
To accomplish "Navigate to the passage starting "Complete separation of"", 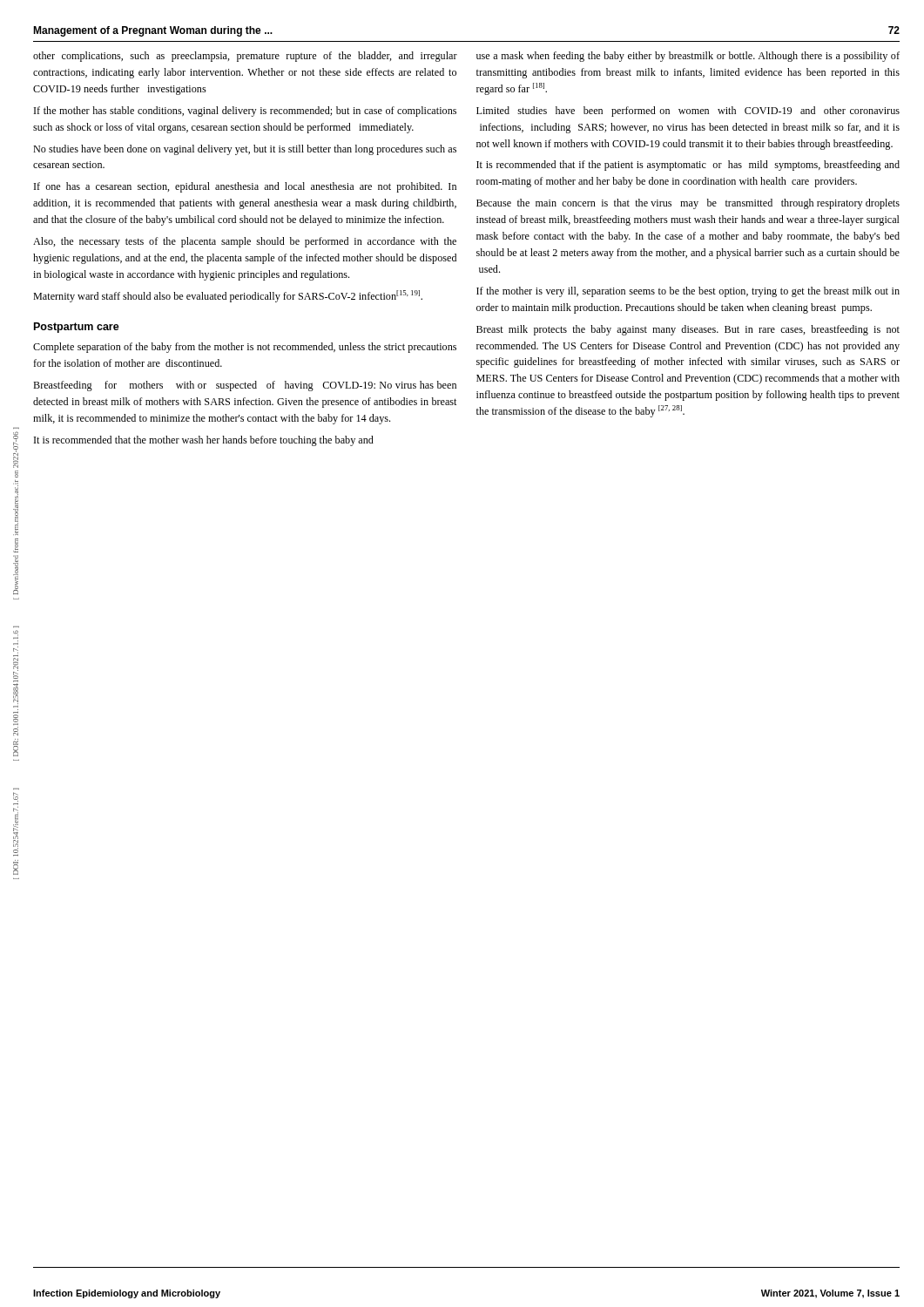I will tap(245, 394).
